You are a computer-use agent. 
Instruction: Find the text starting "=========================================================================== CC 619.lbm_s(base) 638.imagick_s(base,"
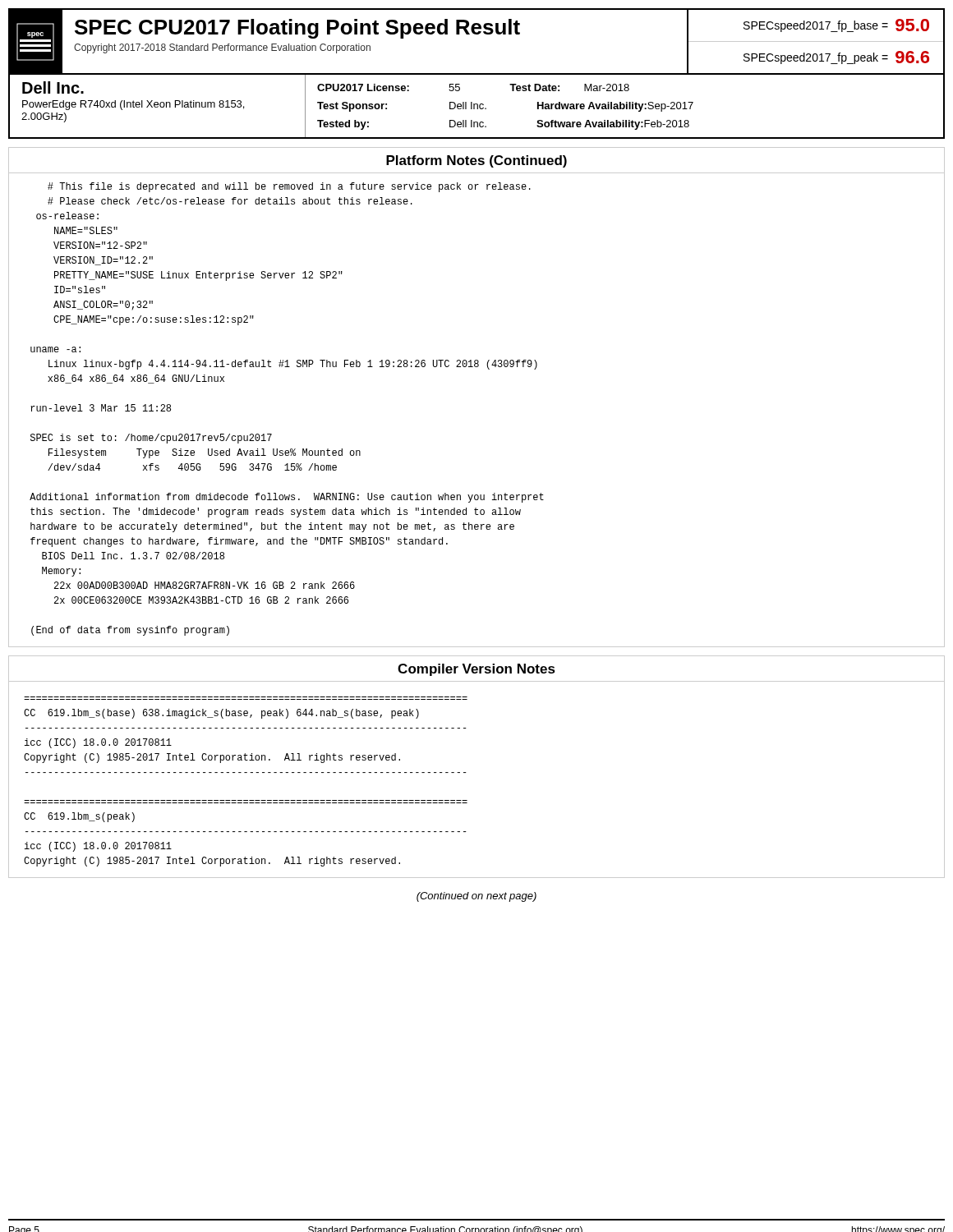click(221, 714)
